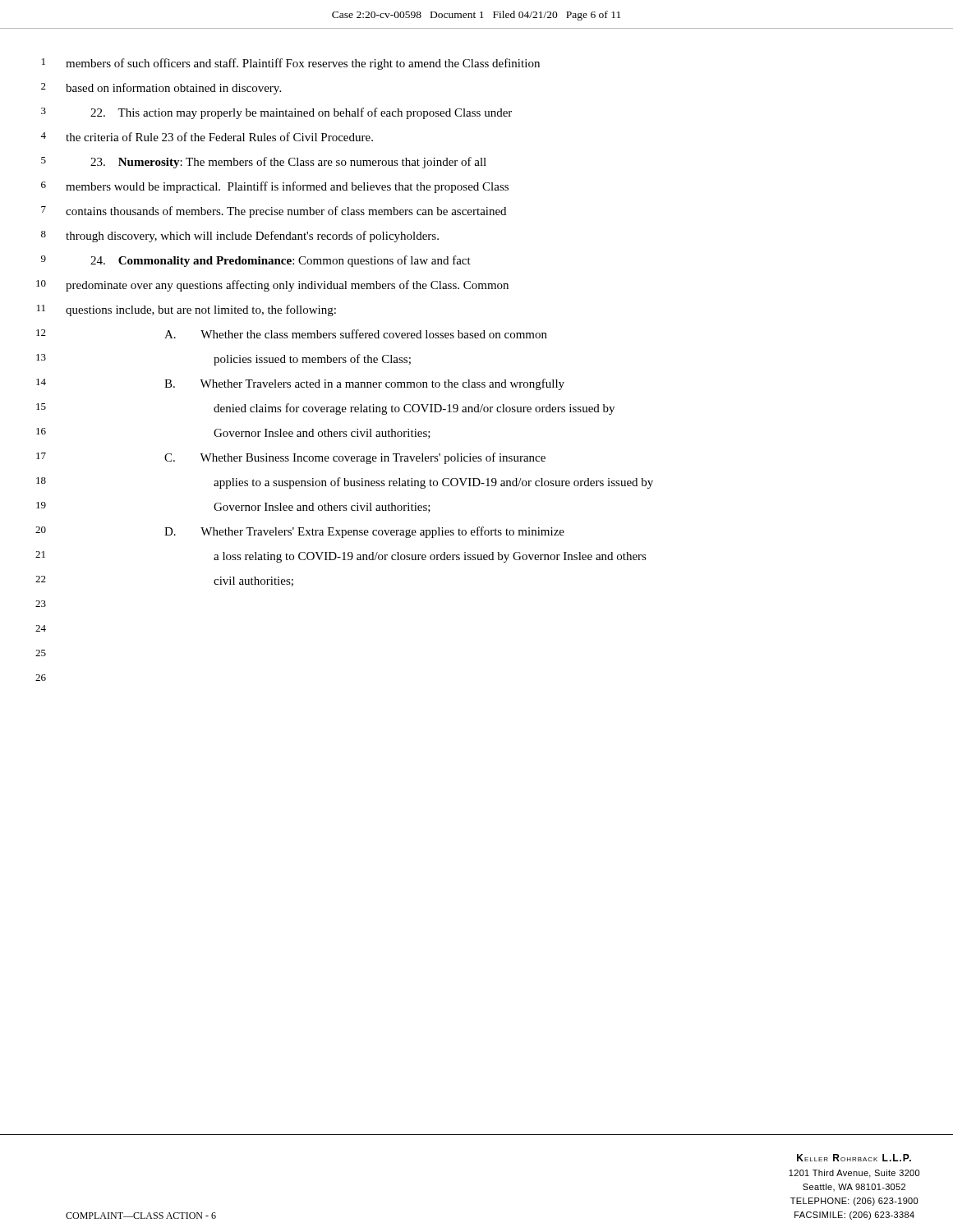The height and width of the screenshot is (1232, 953).
Task: Click on the block starting "Commonality and Predominance: Common"
Action: (x=268, y=260)
